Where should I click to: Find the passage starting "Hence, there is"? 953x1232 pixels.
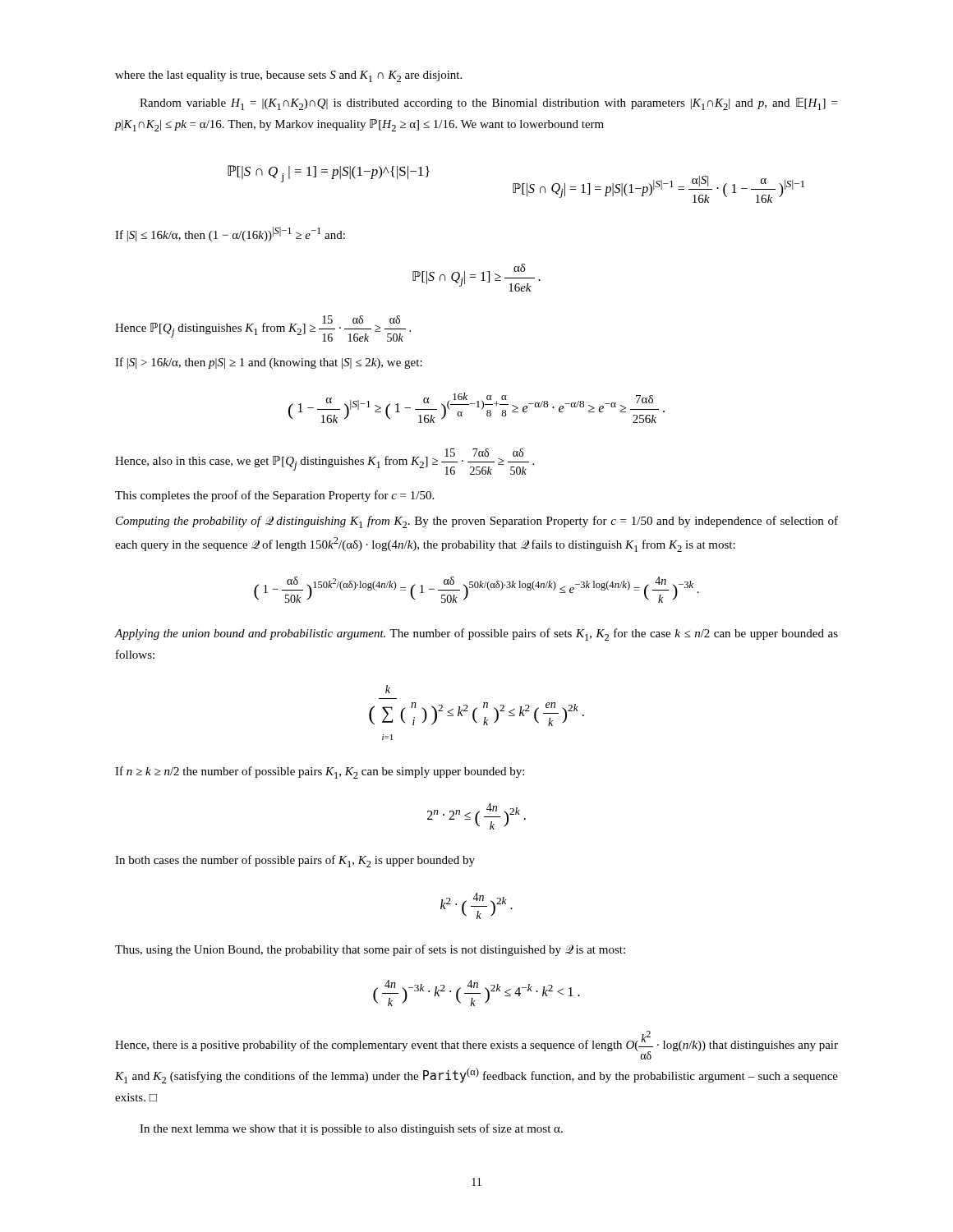coord(476,1067)
